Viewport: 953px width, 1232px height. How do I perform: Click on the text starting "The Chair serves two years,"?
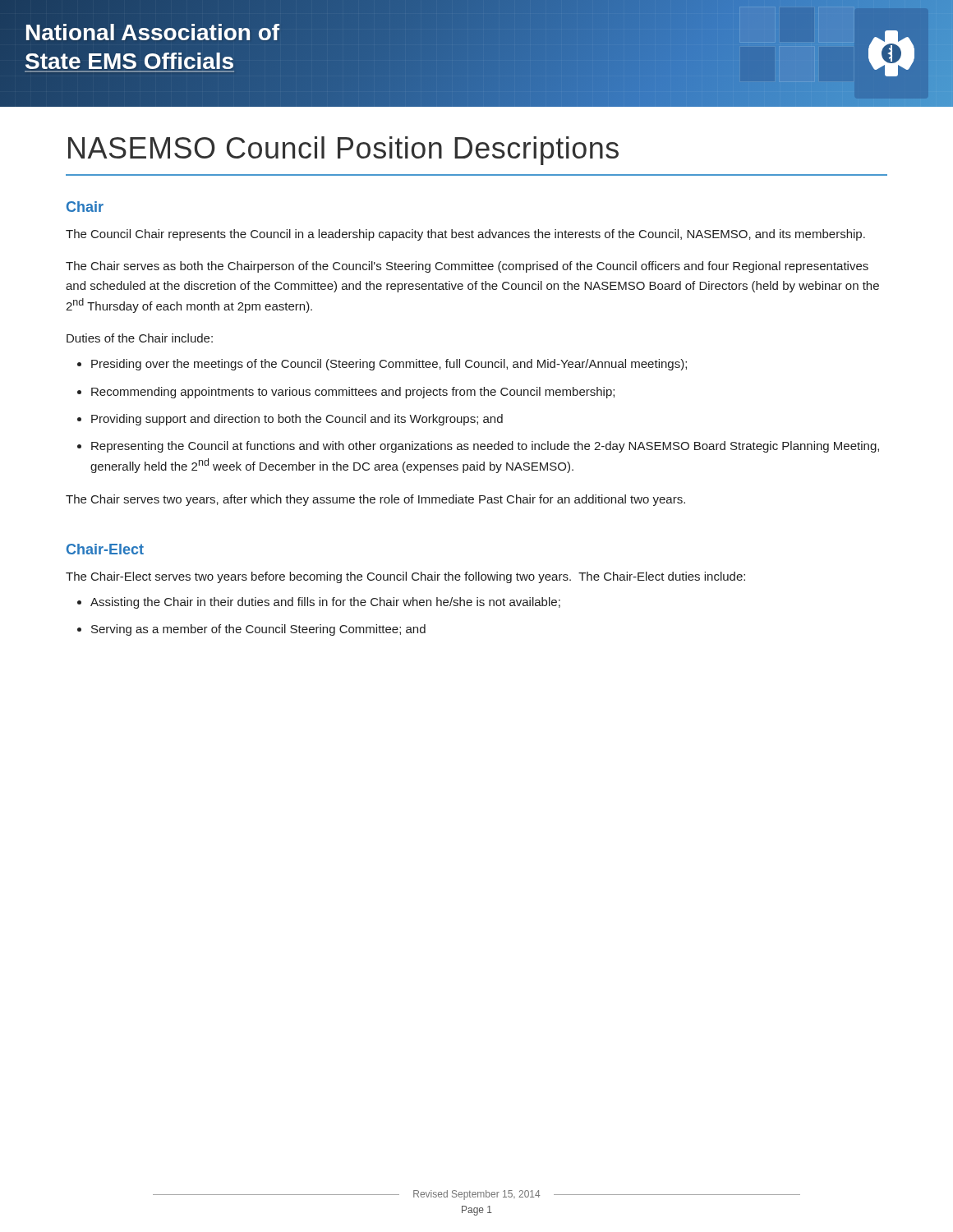click(x=476, y=499)
